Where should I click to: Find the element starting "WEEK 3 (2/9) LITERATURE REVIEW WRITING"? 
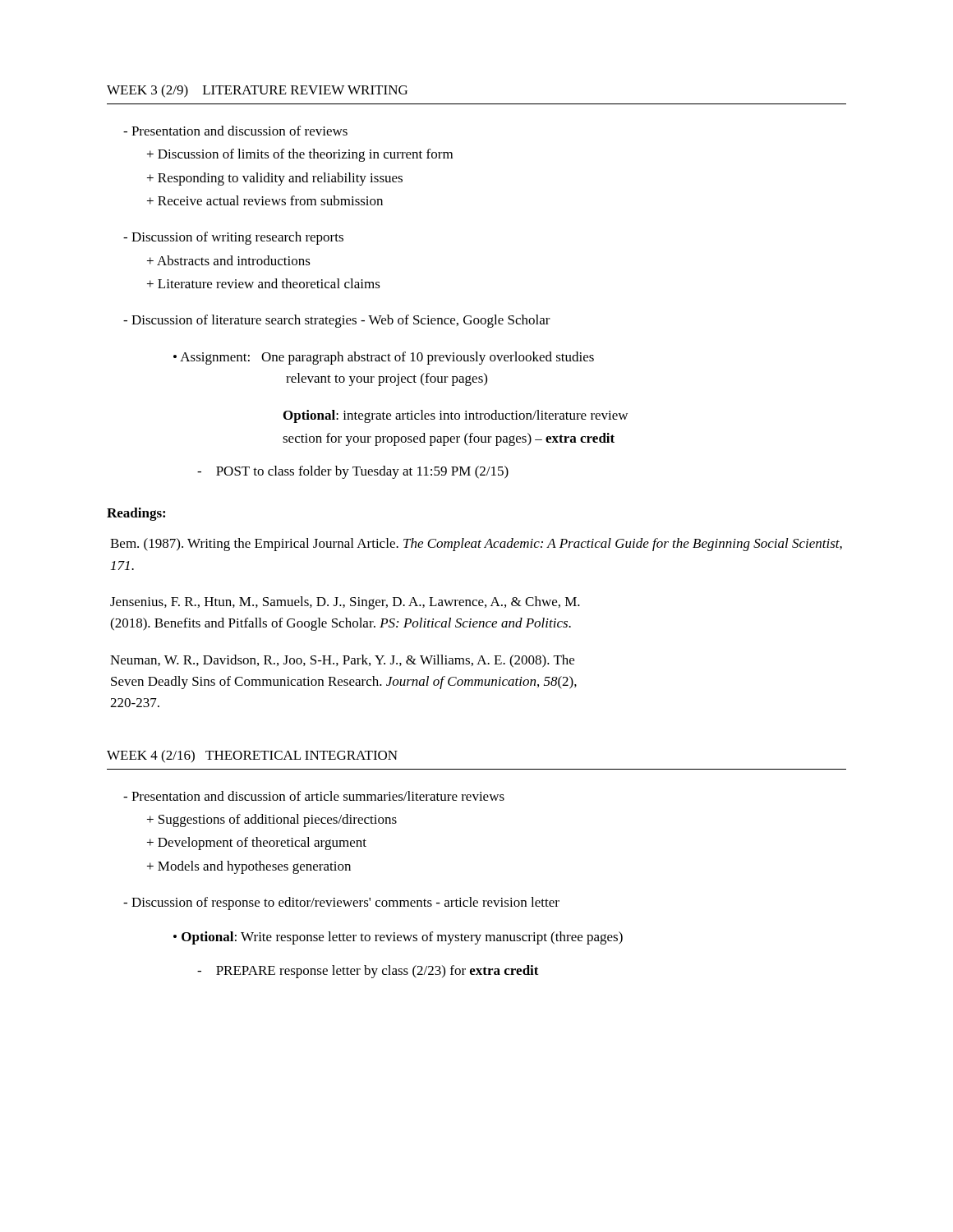(x=257, y=90)
